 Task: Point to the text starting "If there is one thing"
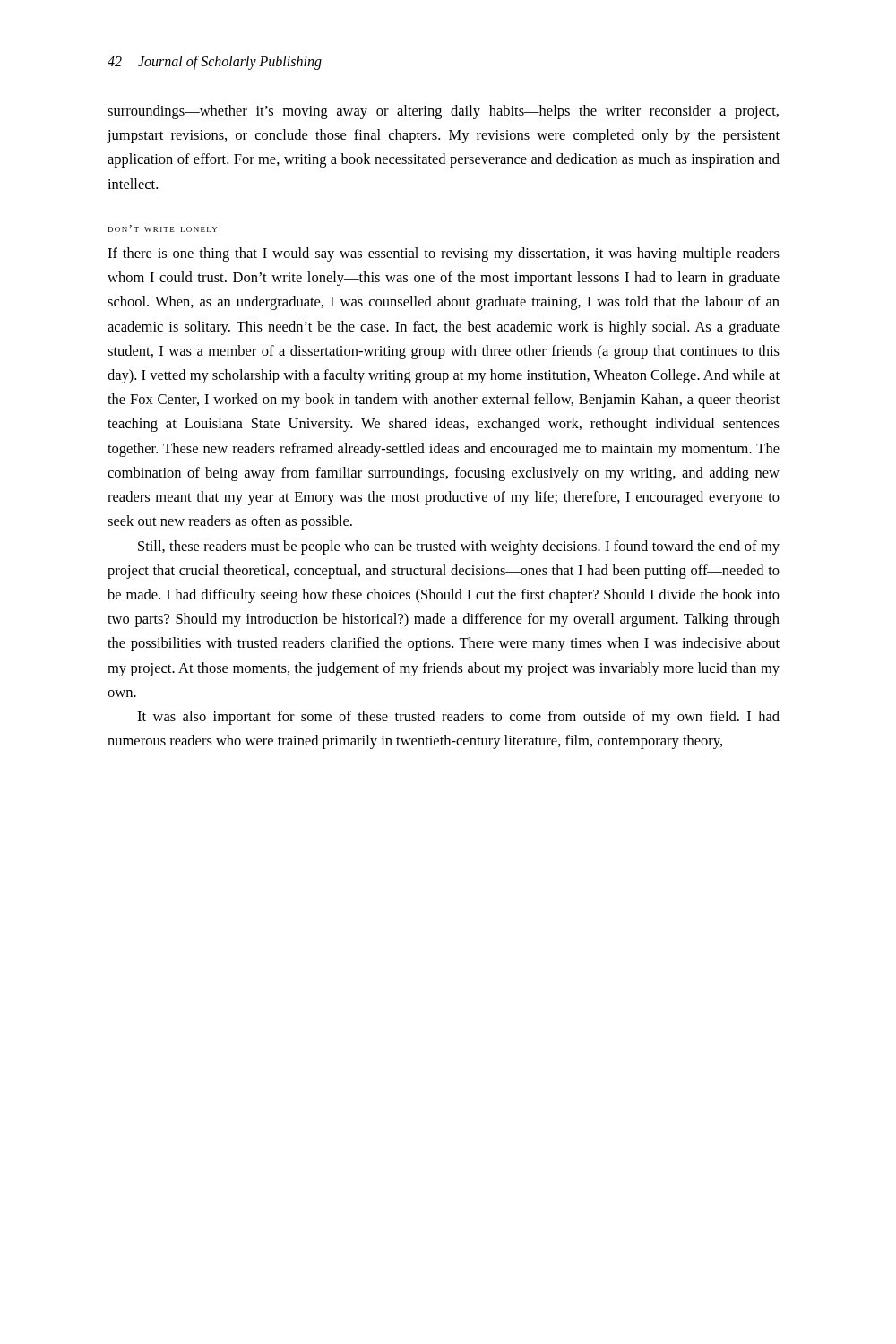click(444, 387)
